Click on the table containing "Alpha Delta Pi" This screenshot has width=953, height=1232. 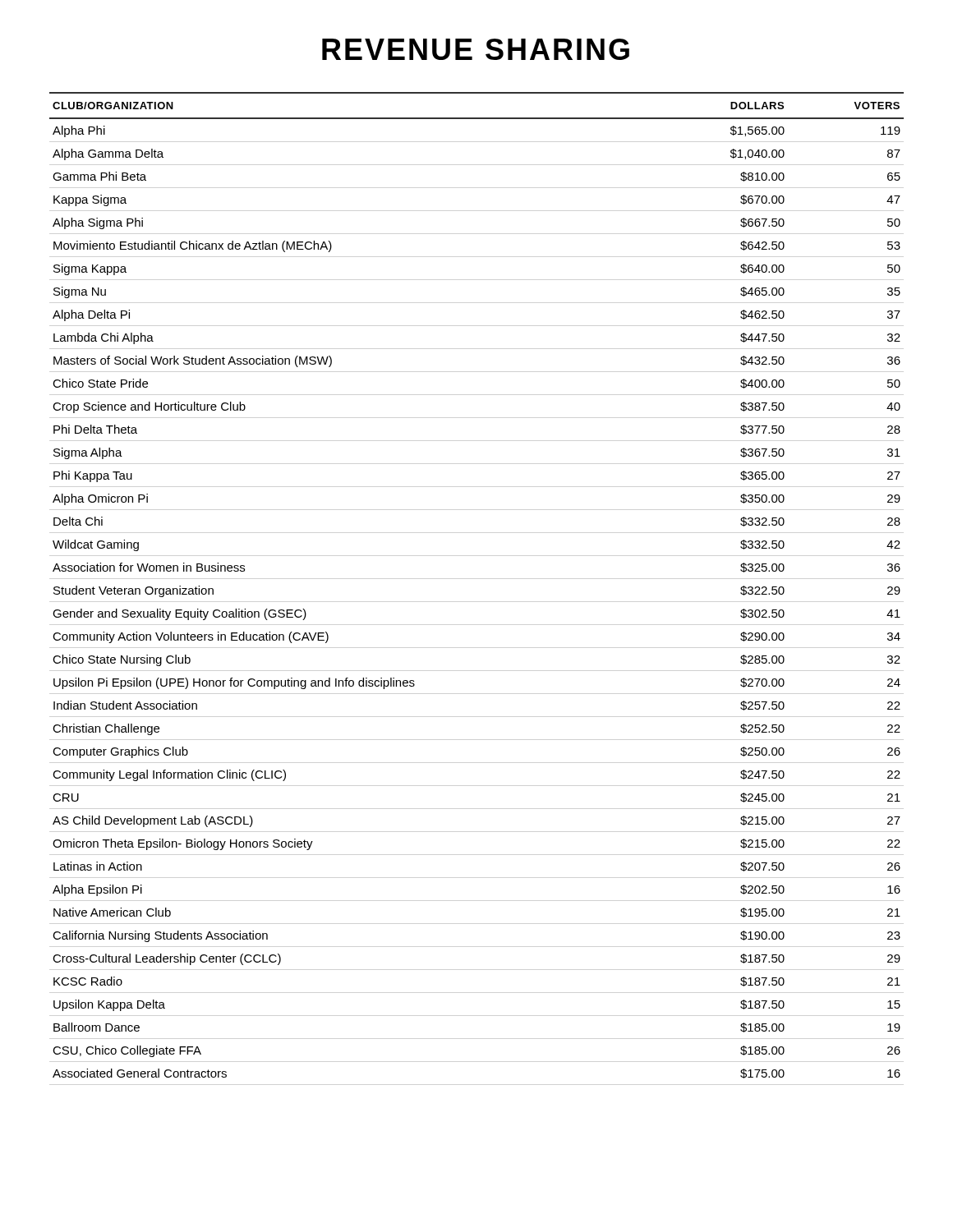point(476,589)
